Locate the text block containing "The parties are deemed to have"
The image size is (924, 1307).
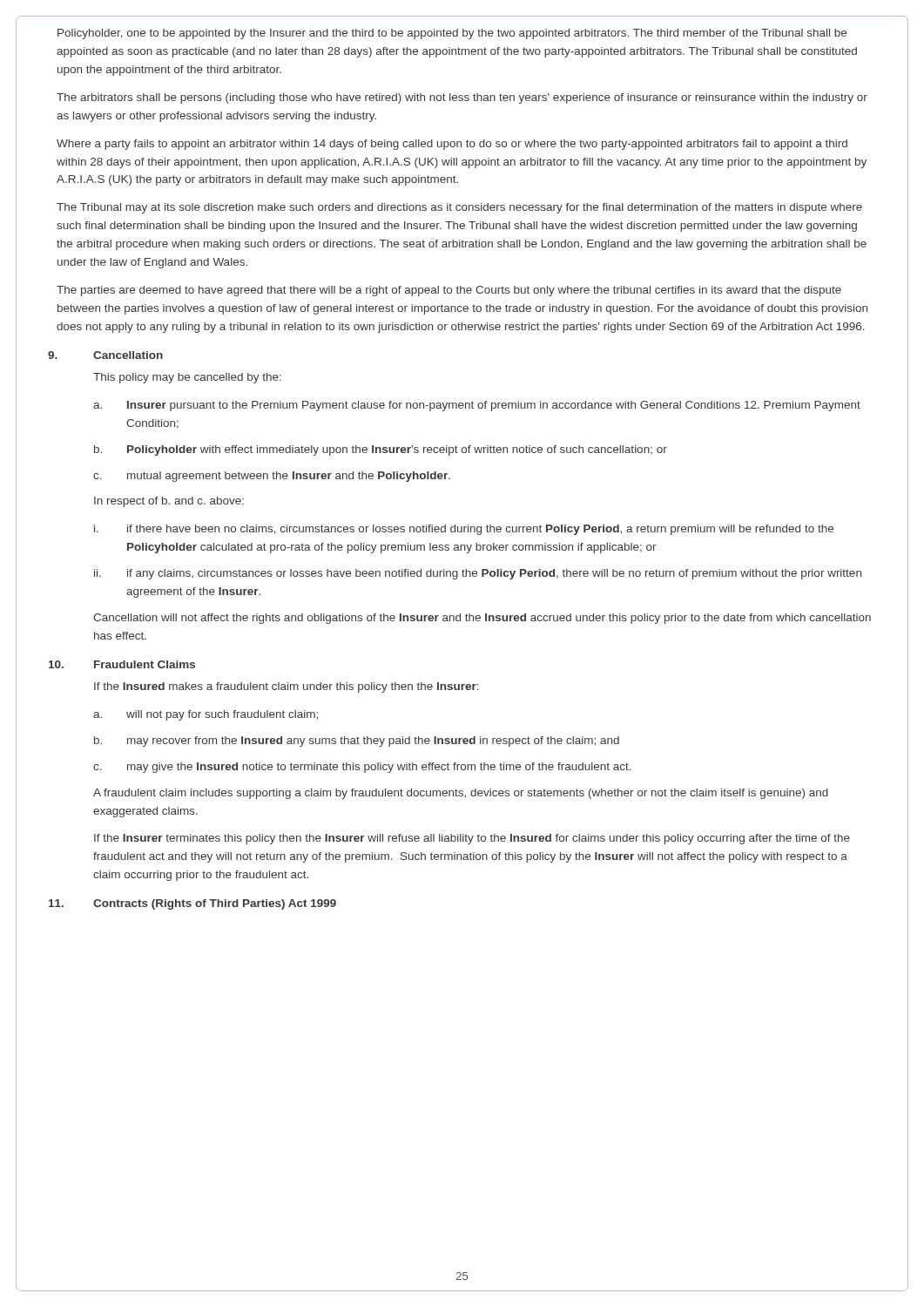point(462,308)
